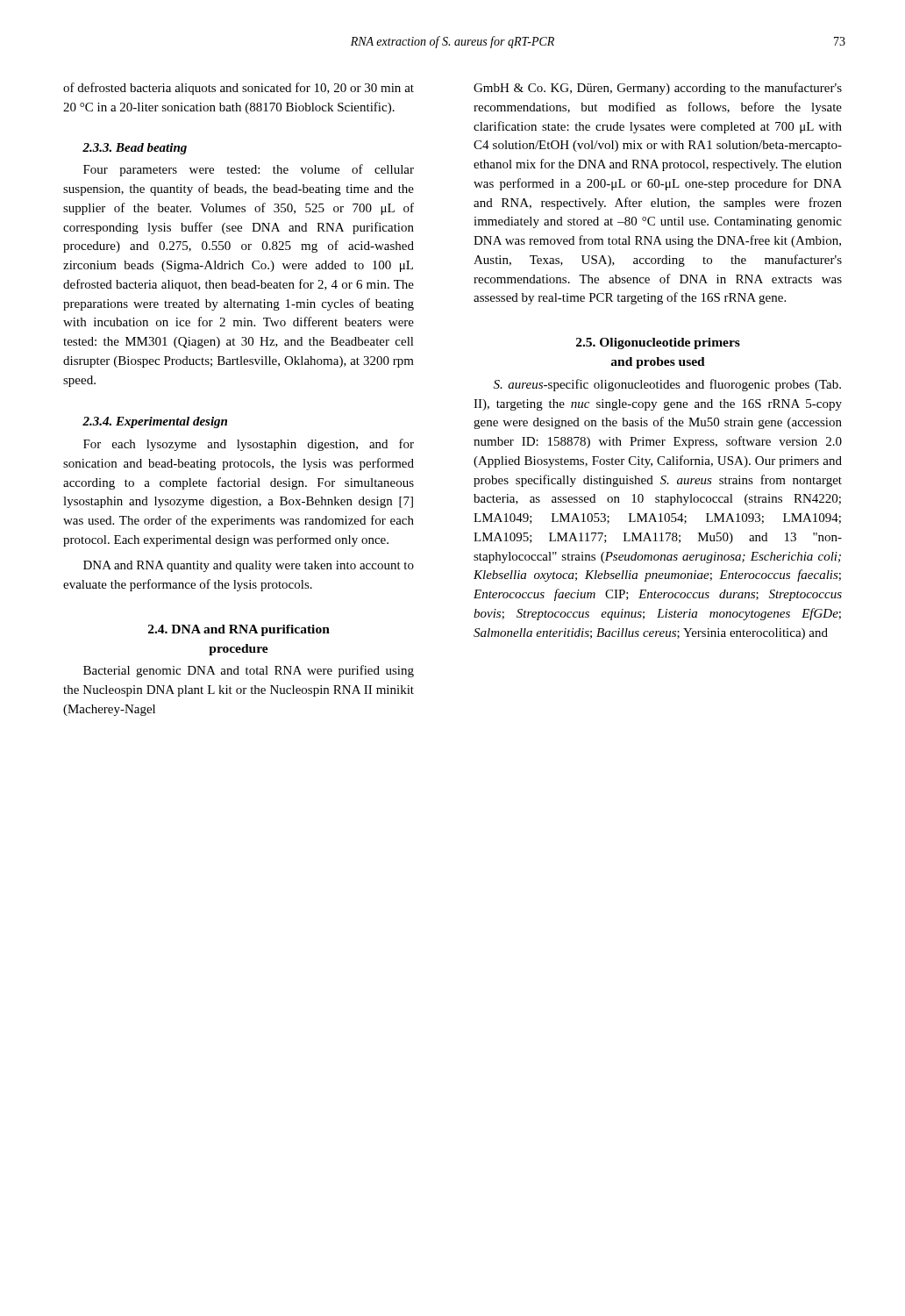This screenshot has height=1316, width=905.
Task: Click the section header that begins "2.5. Oligonucleotide primersand probes"
Action: click(658, 352)
